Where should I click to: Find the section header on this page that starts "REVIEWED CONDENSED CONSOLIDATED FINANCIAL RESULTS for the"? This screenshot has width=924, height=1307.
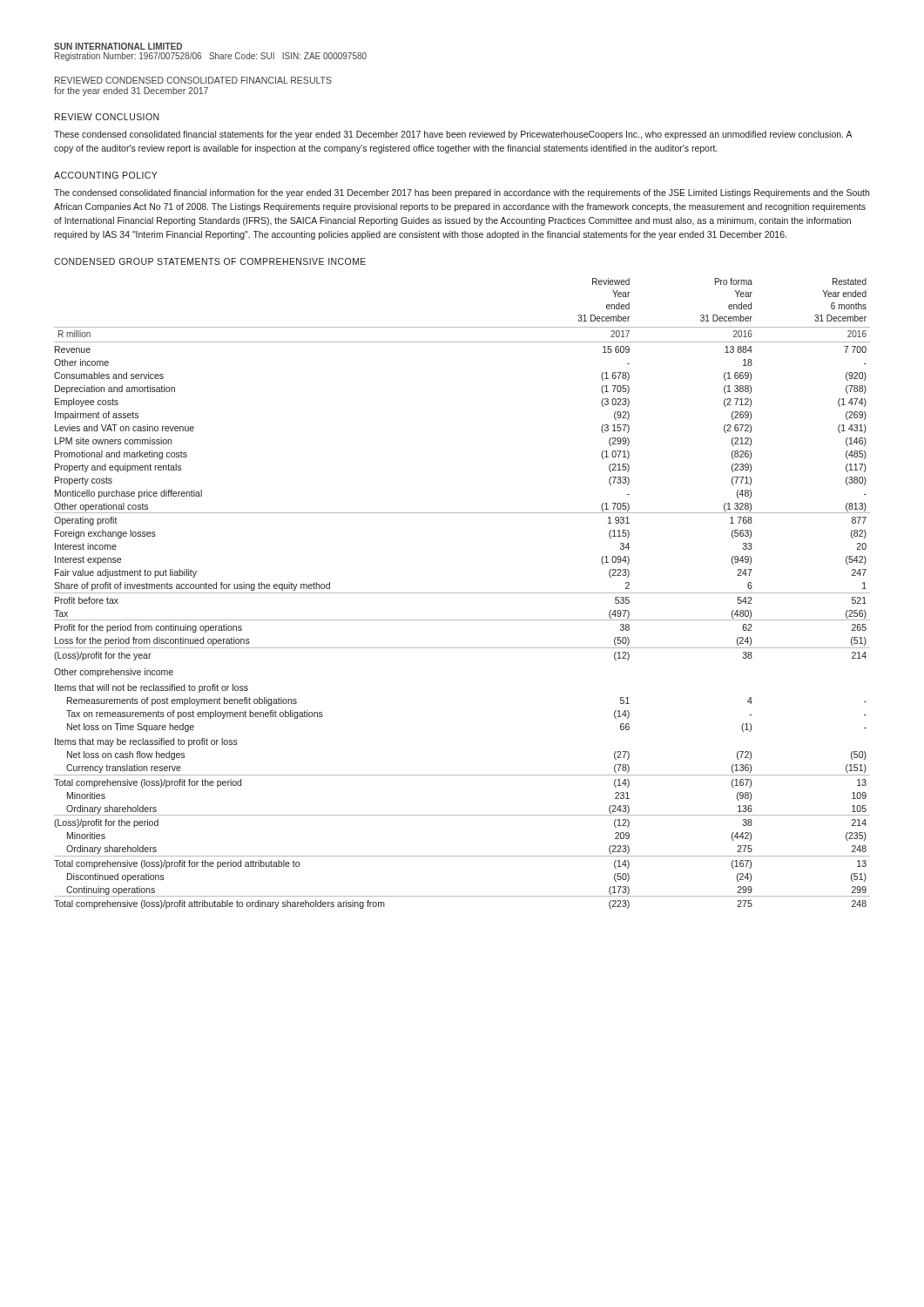click(193, 80)
